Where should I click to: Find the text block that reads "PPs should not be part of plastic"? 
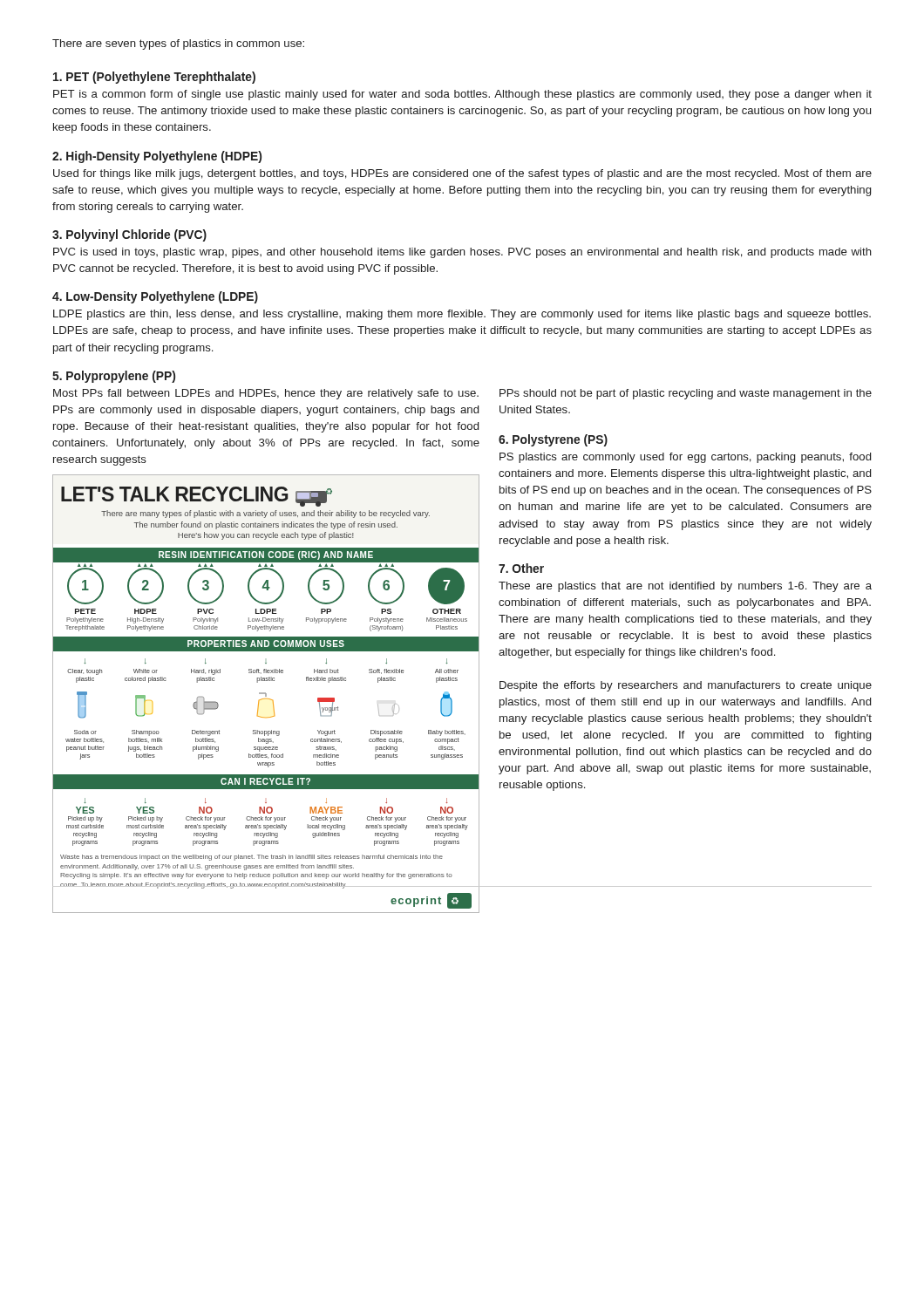[x=685, y=401]
